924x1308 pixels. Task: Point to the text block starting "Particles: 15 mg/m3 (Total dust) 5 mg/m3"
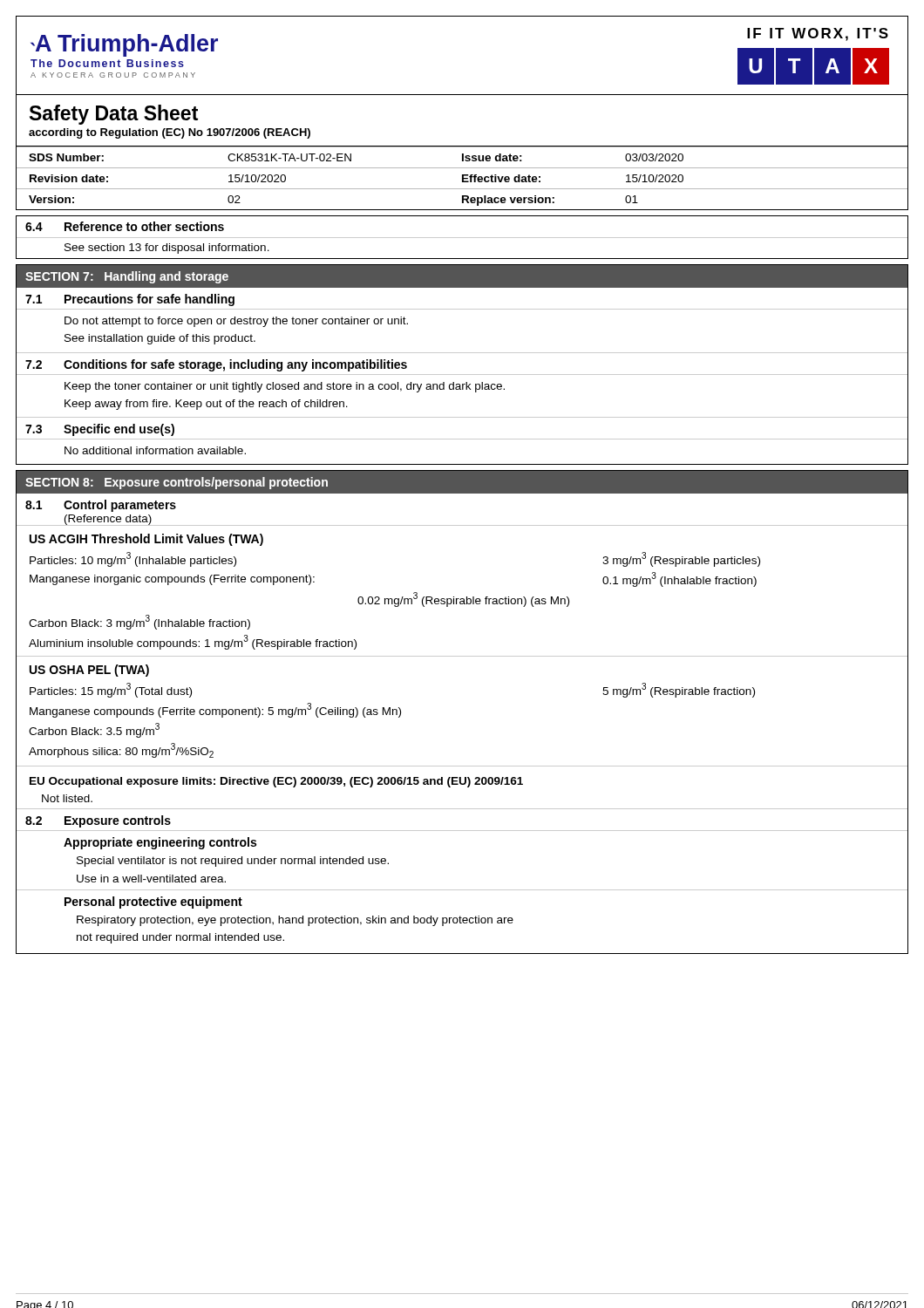tap(109, 689)
